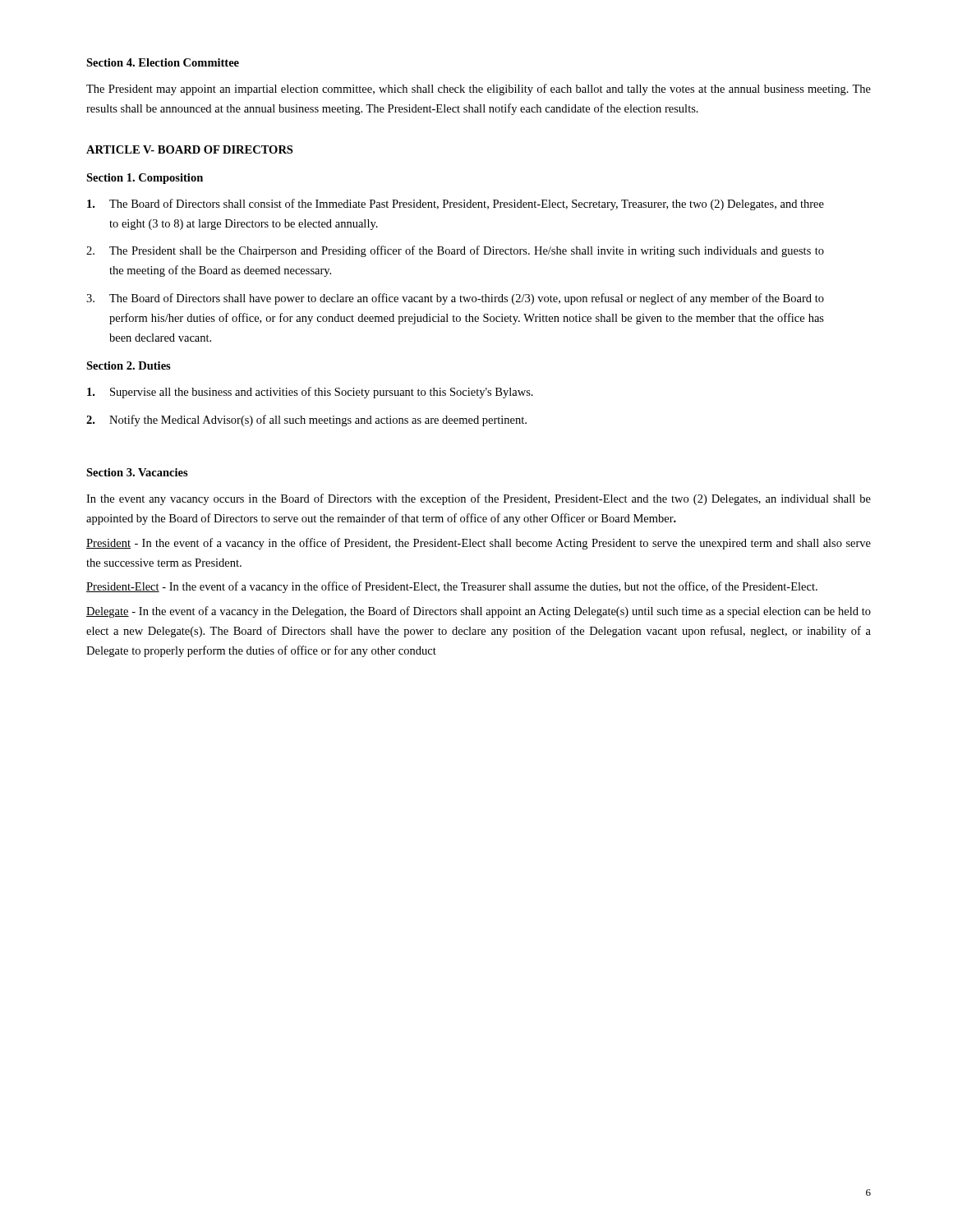Locate the text starting "3. The Board of"
This screenshot has height=1232, width=953.
pos(479,319)
